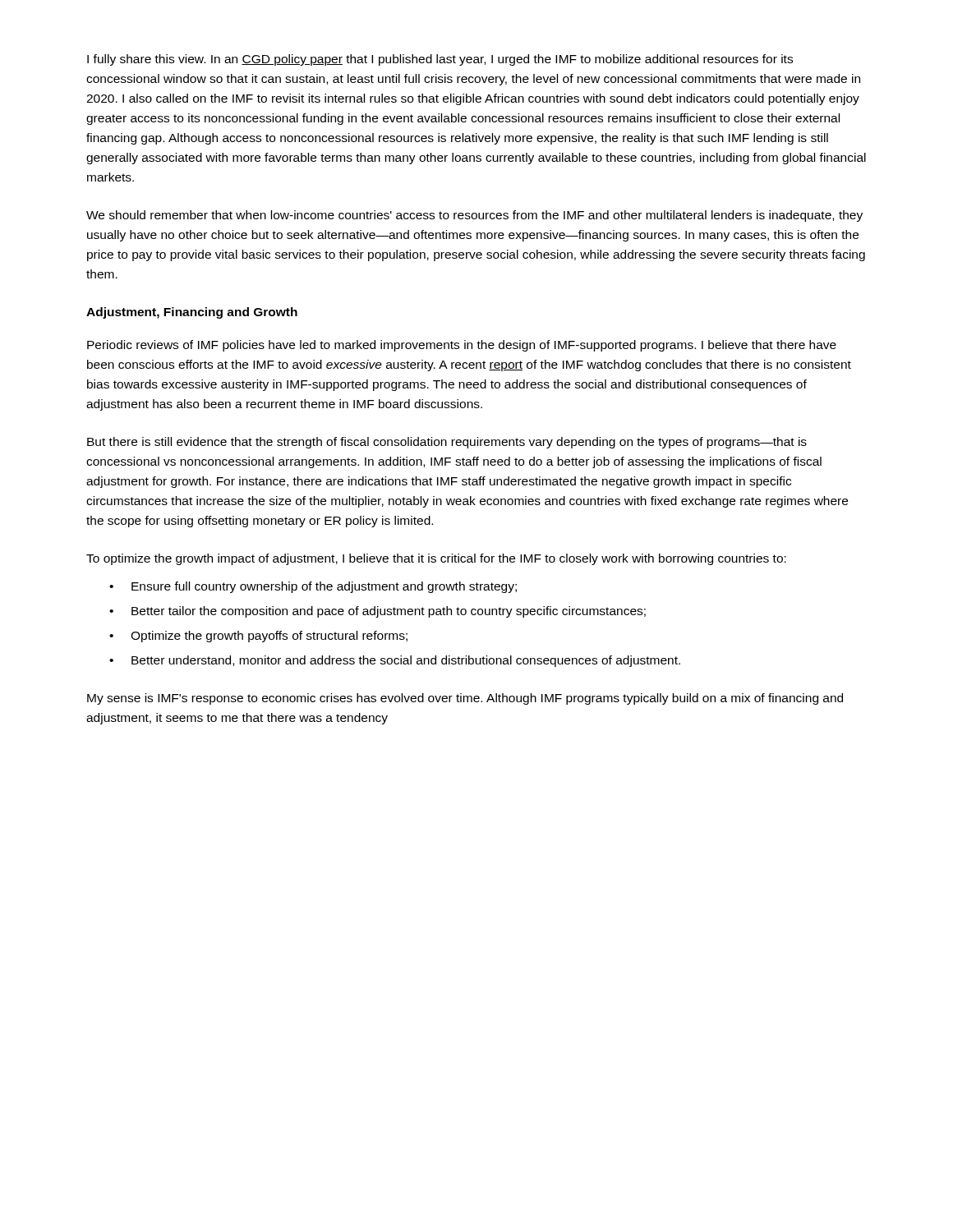Point to the block beginning "I fully share this view. In an CGD"

tap(476, 118)
